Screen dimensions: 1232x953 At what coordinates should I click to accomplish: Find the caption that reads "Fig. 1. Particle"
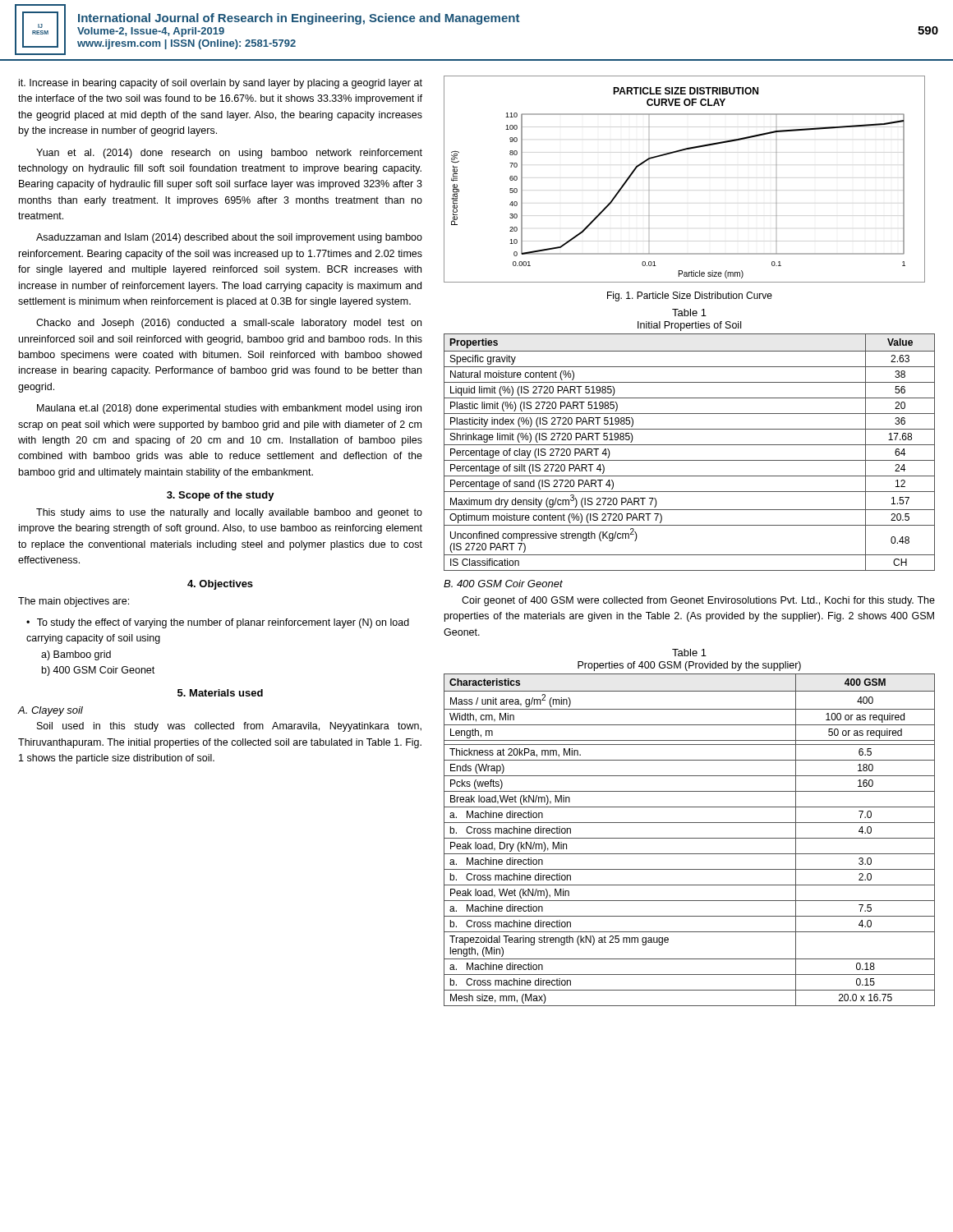(689, 296)
